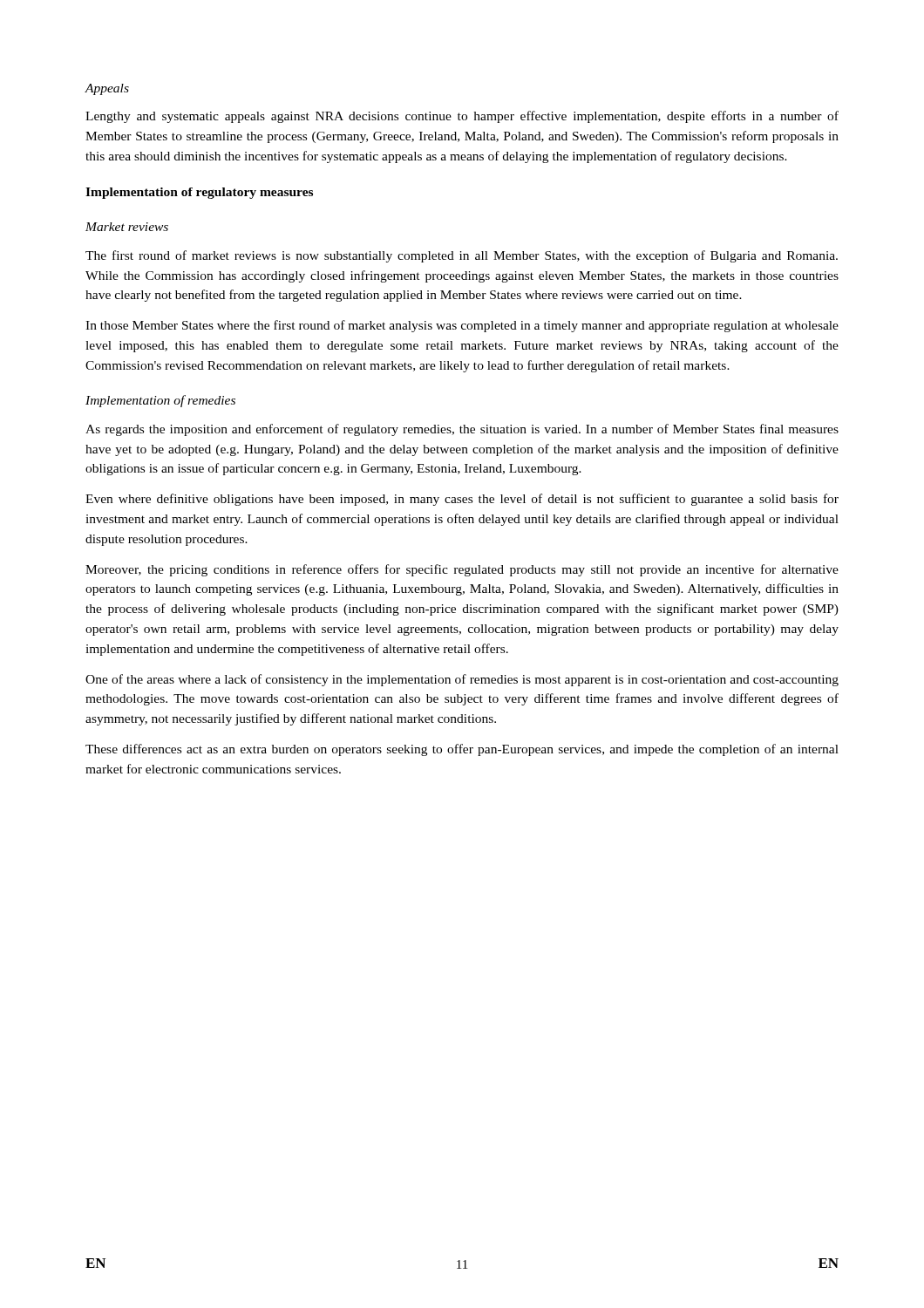Locate the text block starting "These differences act as an"
924x1308 pixels.
pyautogui.click(x=462, y=758)
